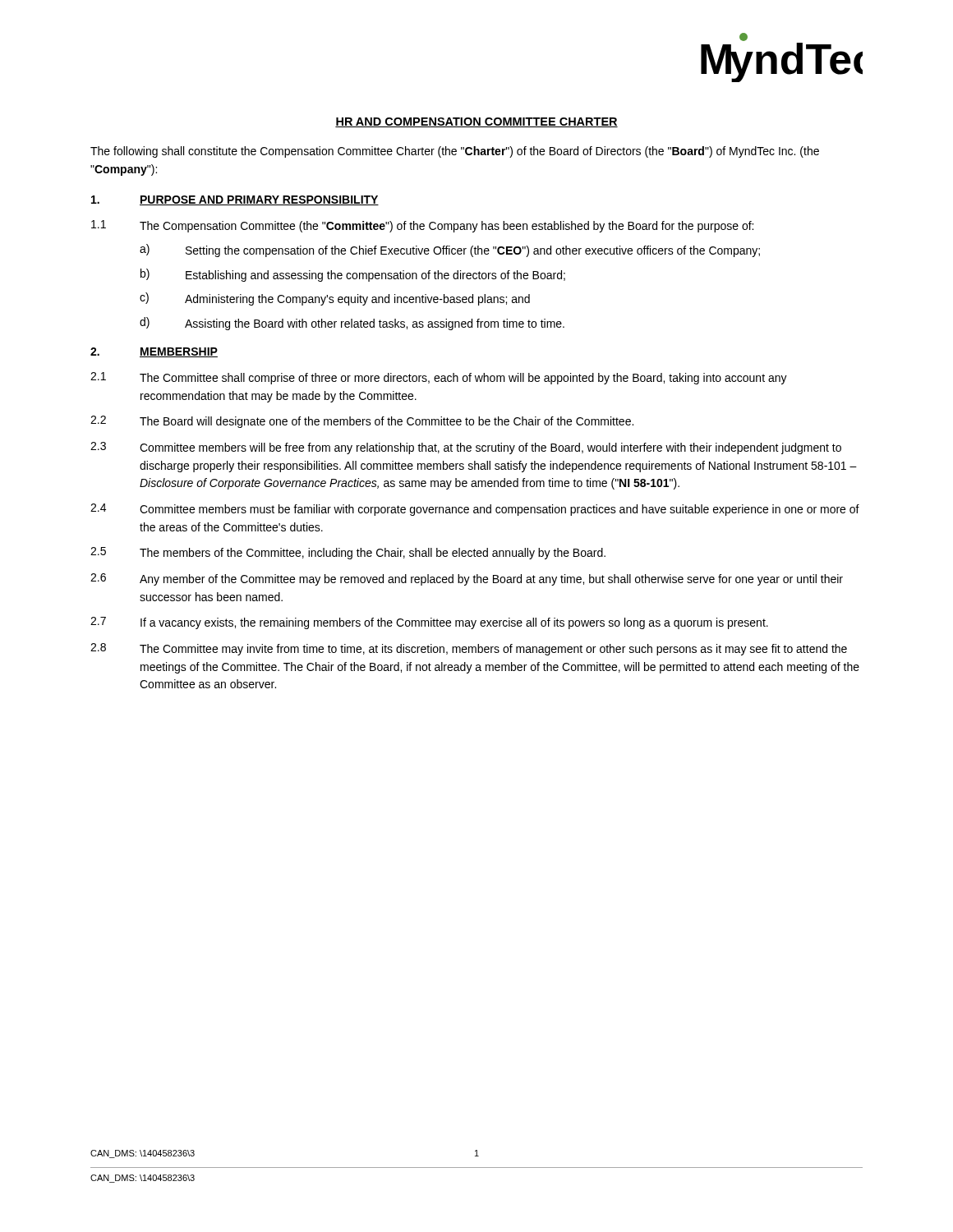This screenshot has width=953, height=1232.
Task: Click on the text block starting "1 The Compensation"
Action: (476, 227)
